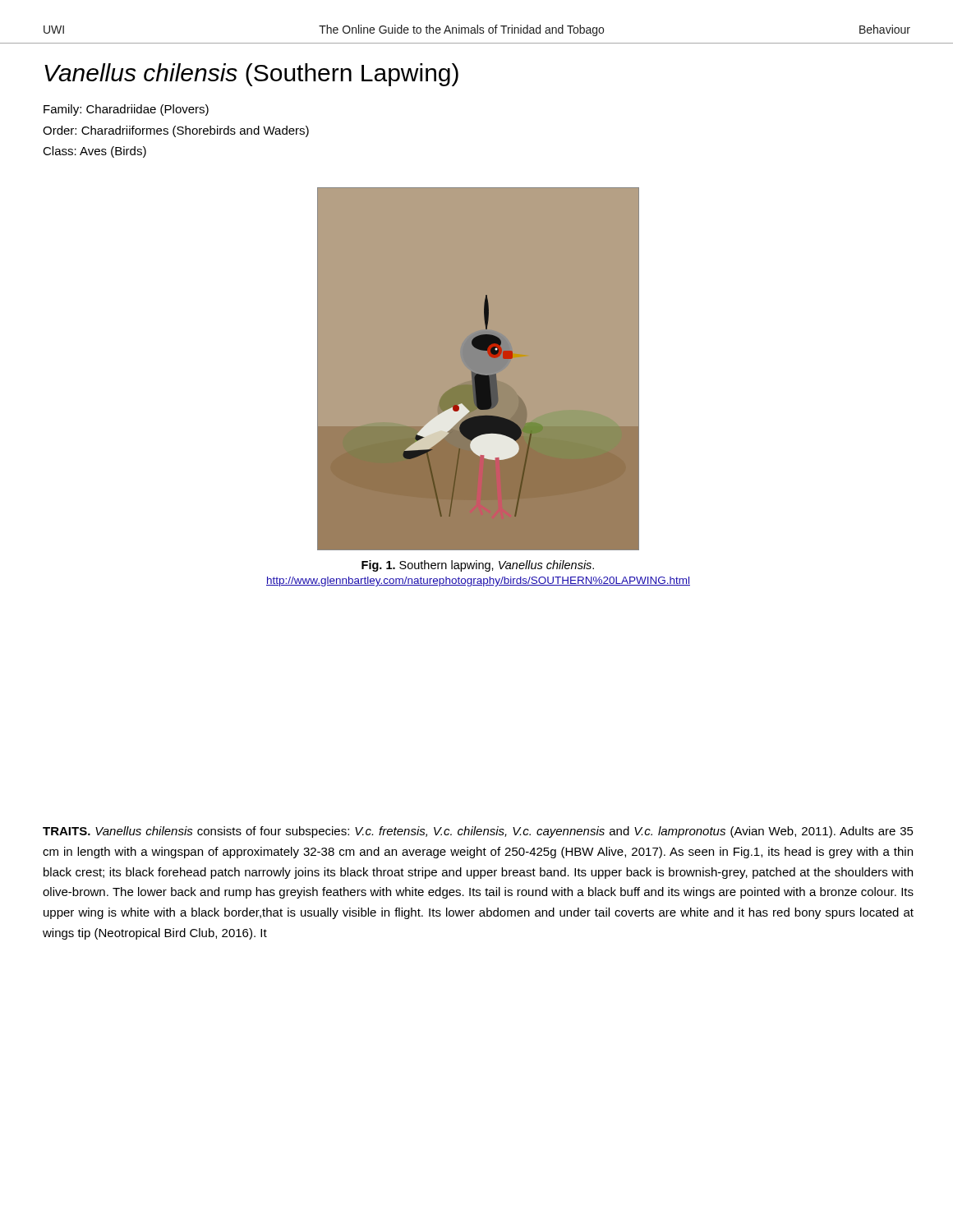Screen dimensions: 1232x953
Task: Find the region starting "Family: Charadriidae (Plovers) Order: Charadriiformes"
Action: point(176,130)
